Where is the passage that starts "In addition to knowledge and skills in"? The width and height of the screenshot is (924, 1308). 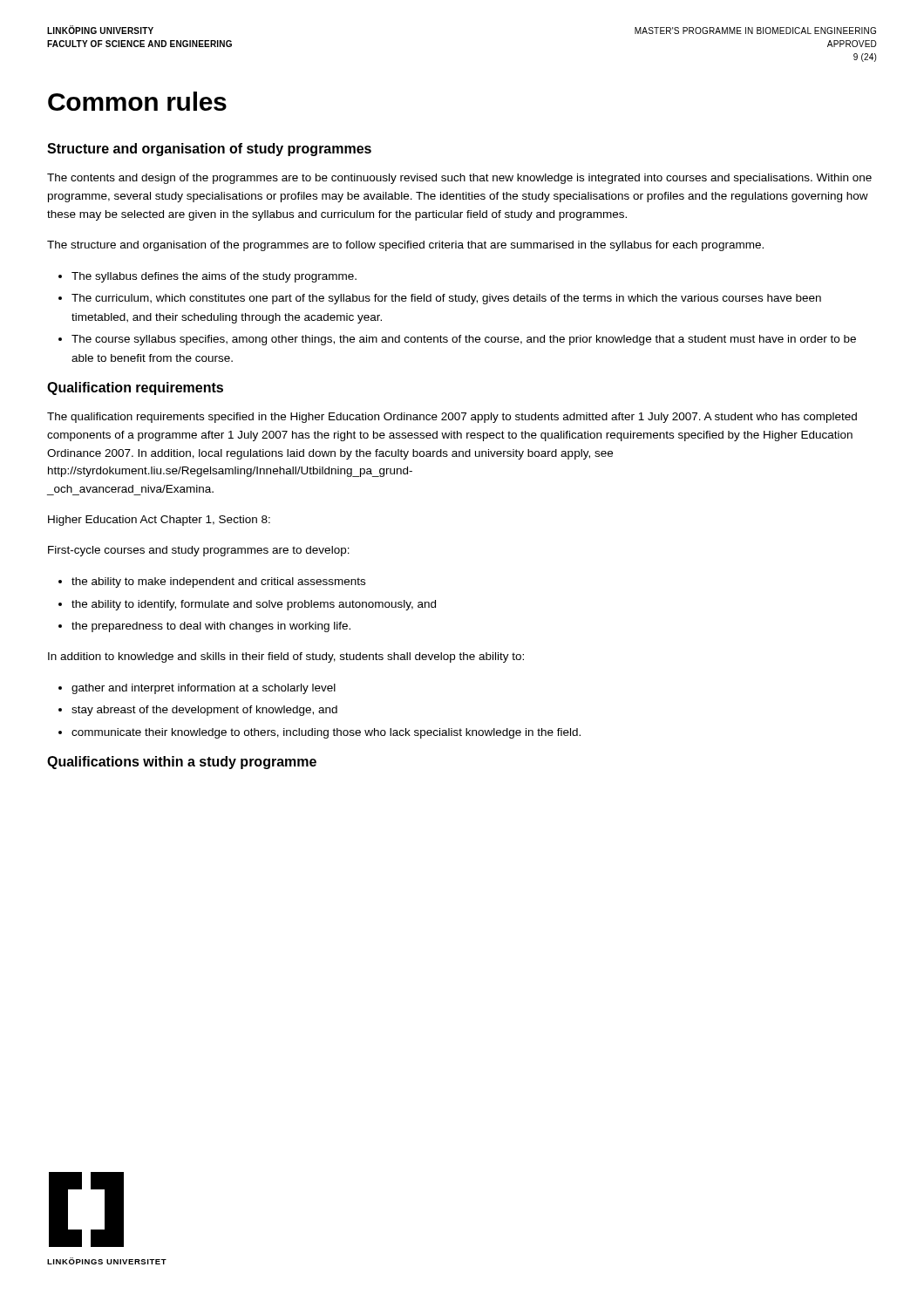[286, 656]
